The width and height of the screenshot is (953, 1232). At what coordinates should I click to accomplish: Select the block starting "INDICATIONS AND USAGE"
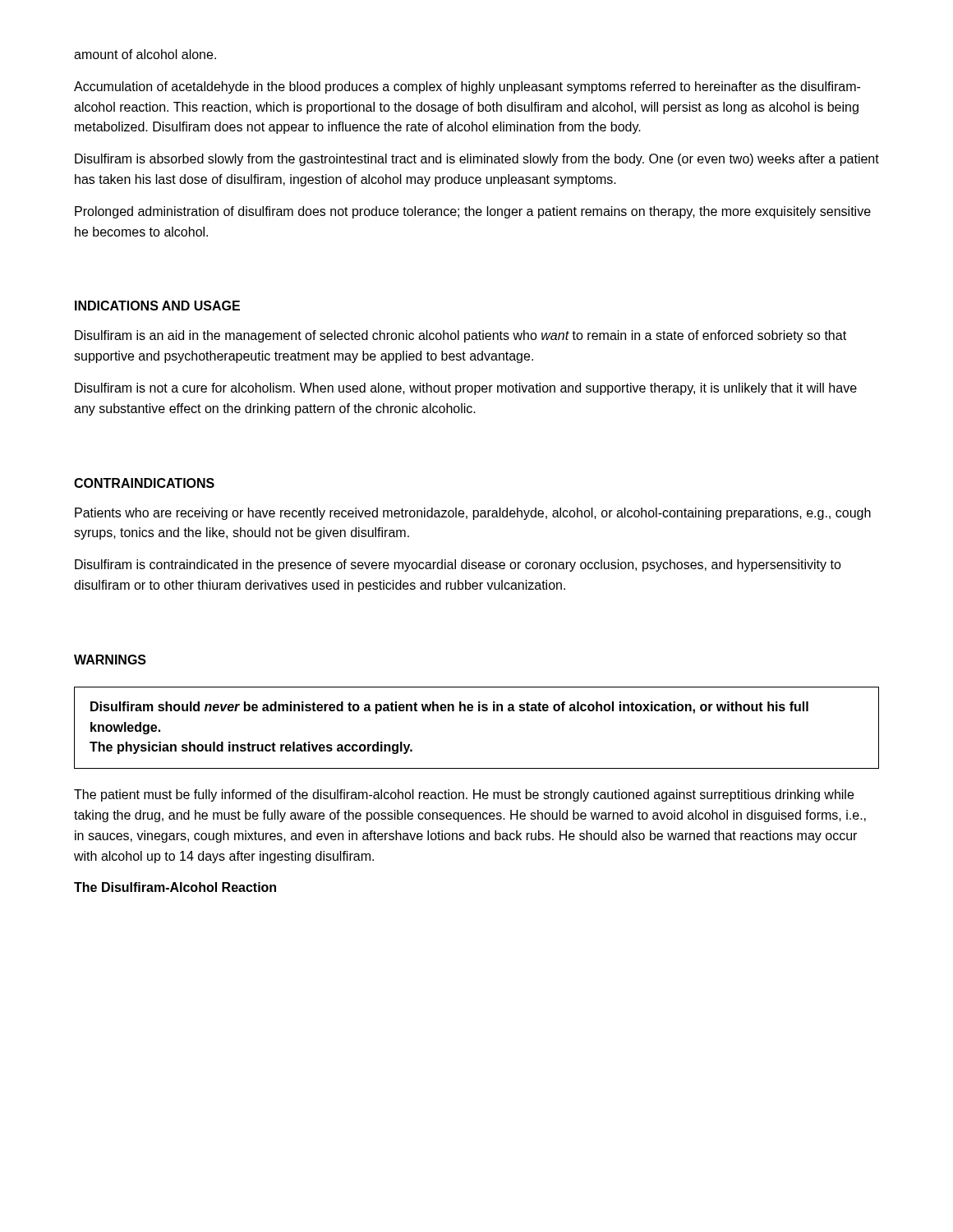pos(157,306)
